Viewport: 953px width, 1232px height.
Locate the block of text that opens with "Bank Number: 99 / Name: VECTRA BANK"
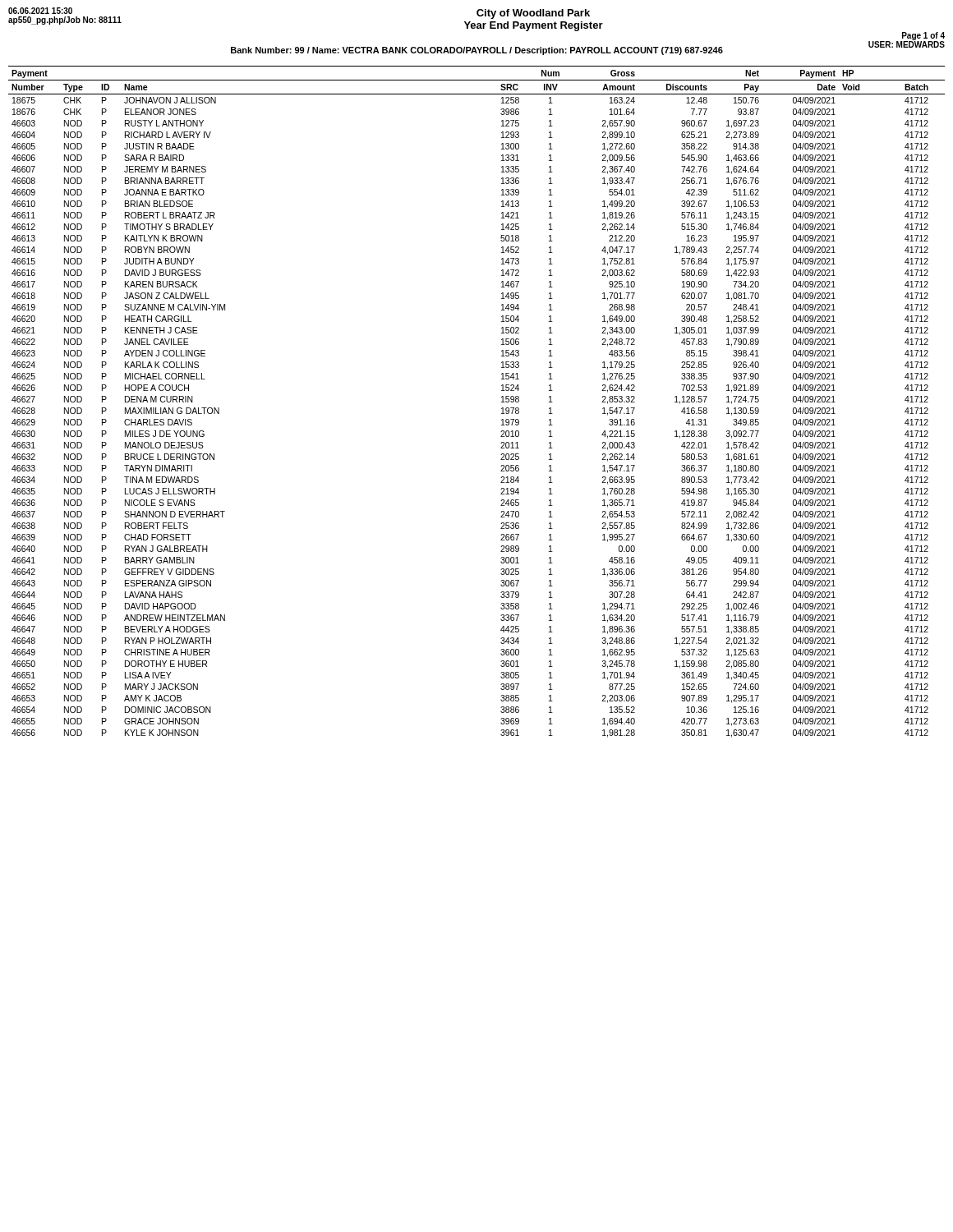tap(476, 50)
